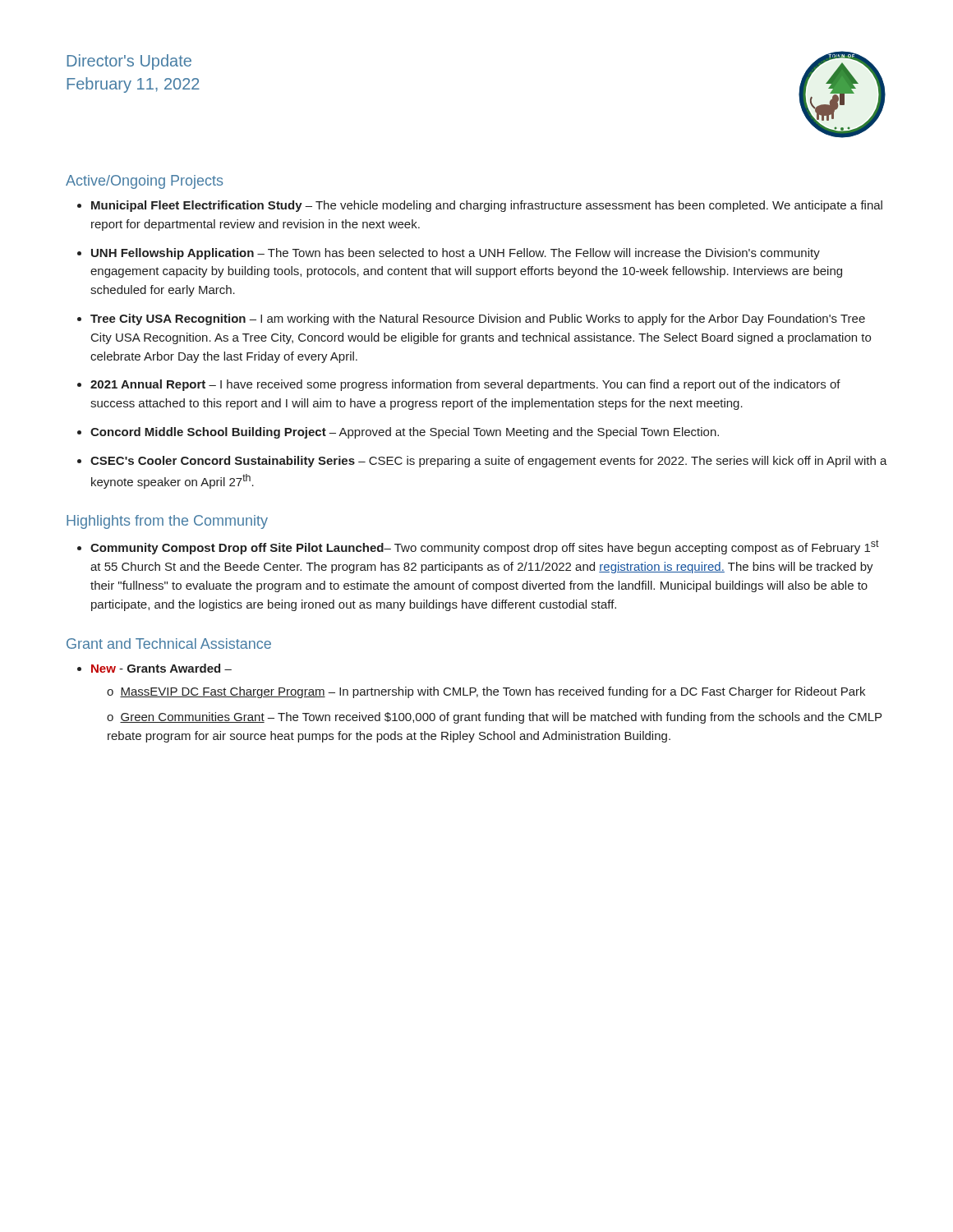Point to the block beginning "Concord Middle School Building Project –"
The height and width of the screenshot is (1232, 953).
(x=405, y=432)
